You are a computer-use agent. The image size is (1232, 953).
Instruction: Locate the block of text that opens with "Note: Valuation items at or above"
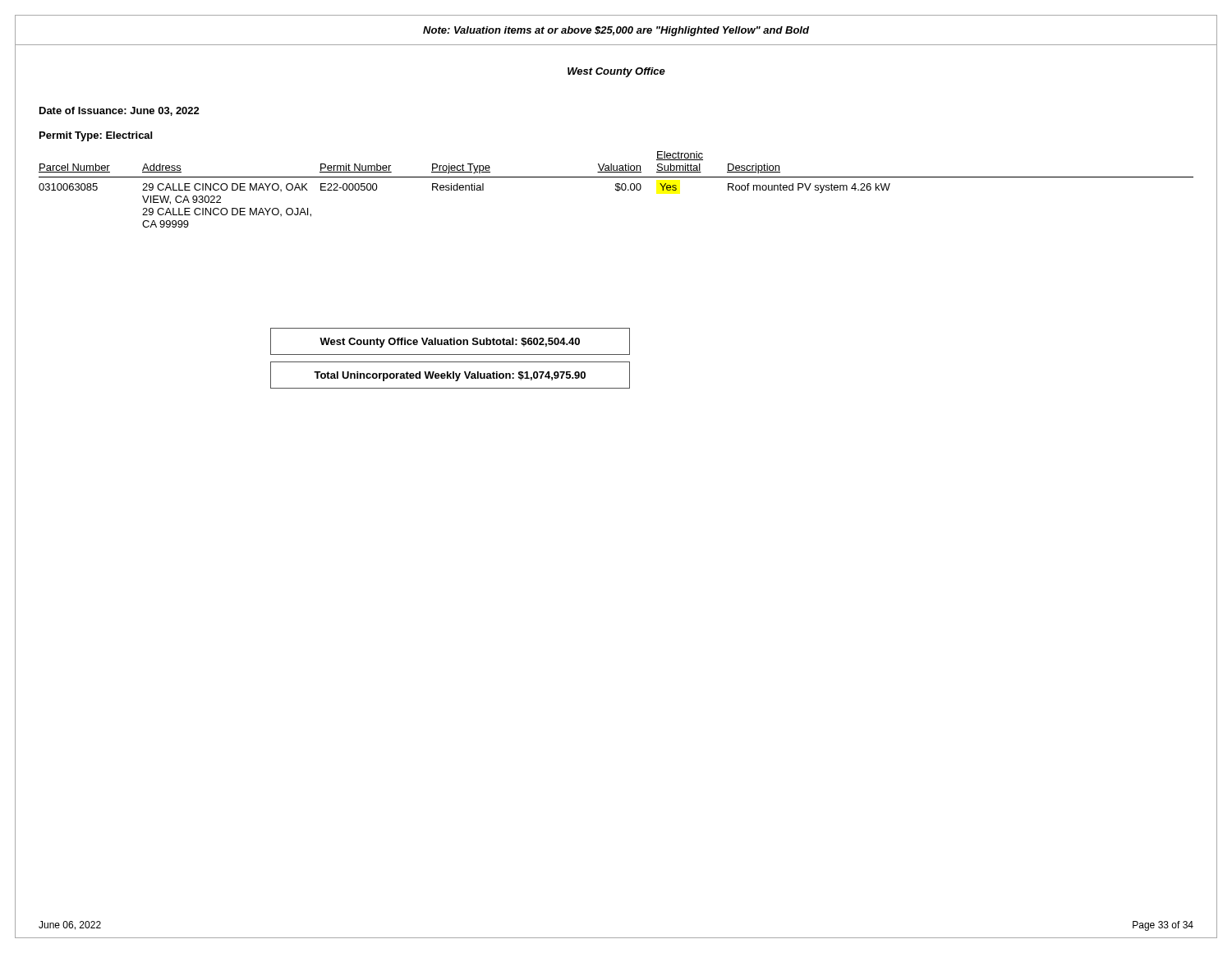616,30
